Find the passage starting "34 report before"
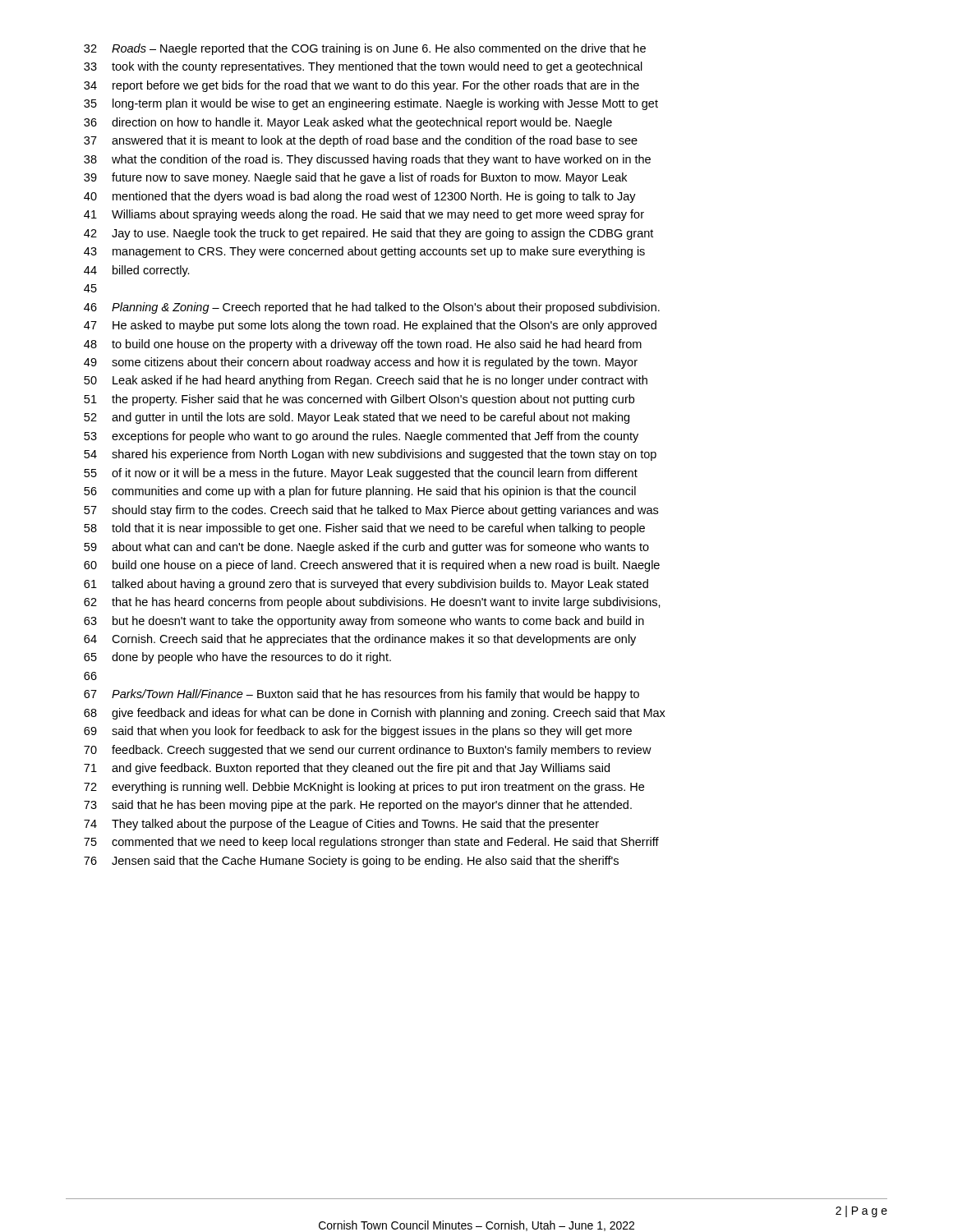 click(x=476, y=86)
